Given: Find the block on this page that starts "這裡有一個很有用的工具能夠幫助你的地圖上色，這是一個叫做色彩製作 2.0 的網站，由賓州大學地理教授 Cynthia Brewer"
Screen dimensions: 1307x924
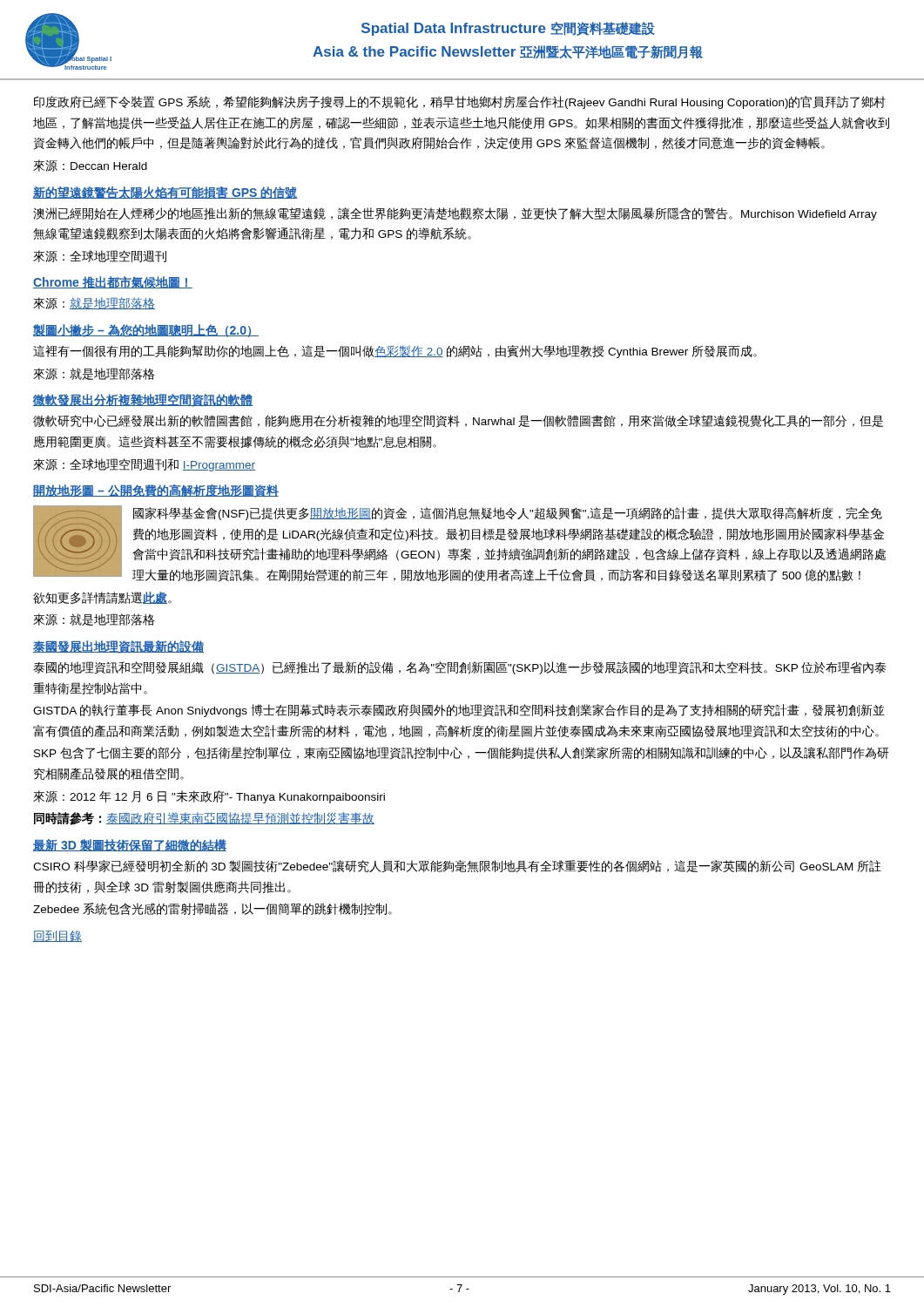Looking at the screenshot, I should [x=399, y=352].
